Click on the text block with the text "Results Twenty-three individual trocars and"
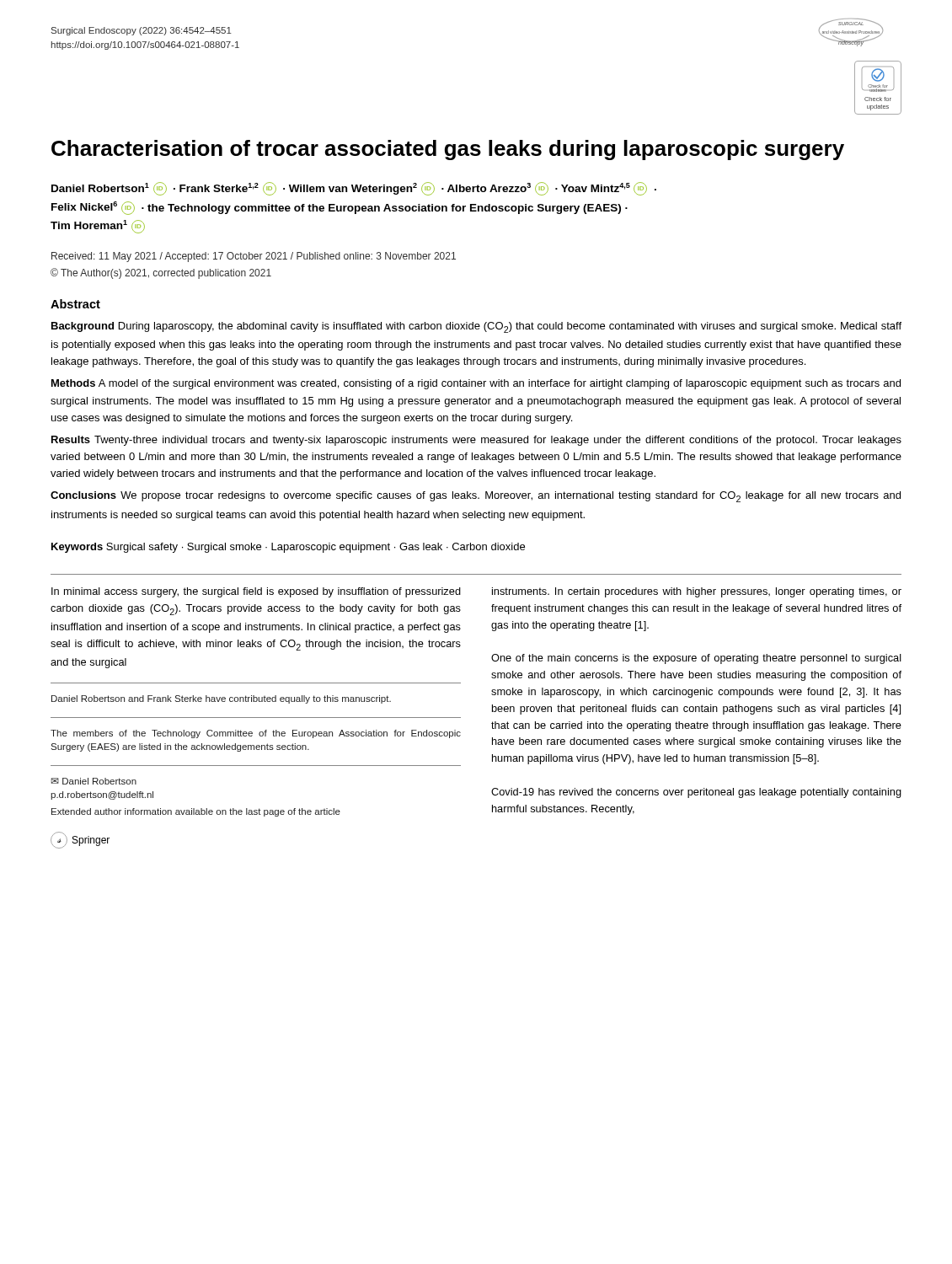952x1264 pixels. point(476,456)
